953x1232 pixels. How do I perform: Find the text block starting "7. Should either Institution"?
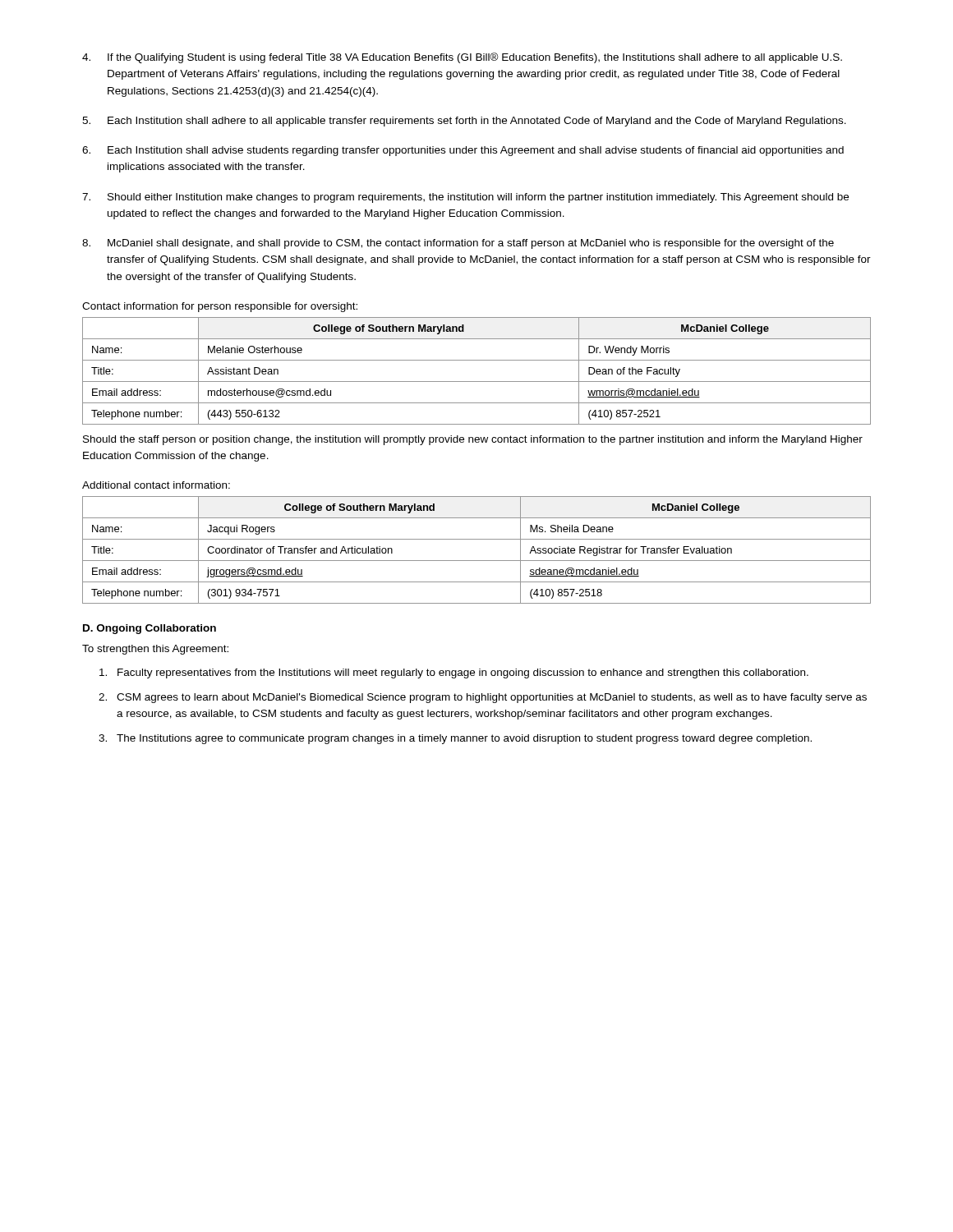[476, 205]
